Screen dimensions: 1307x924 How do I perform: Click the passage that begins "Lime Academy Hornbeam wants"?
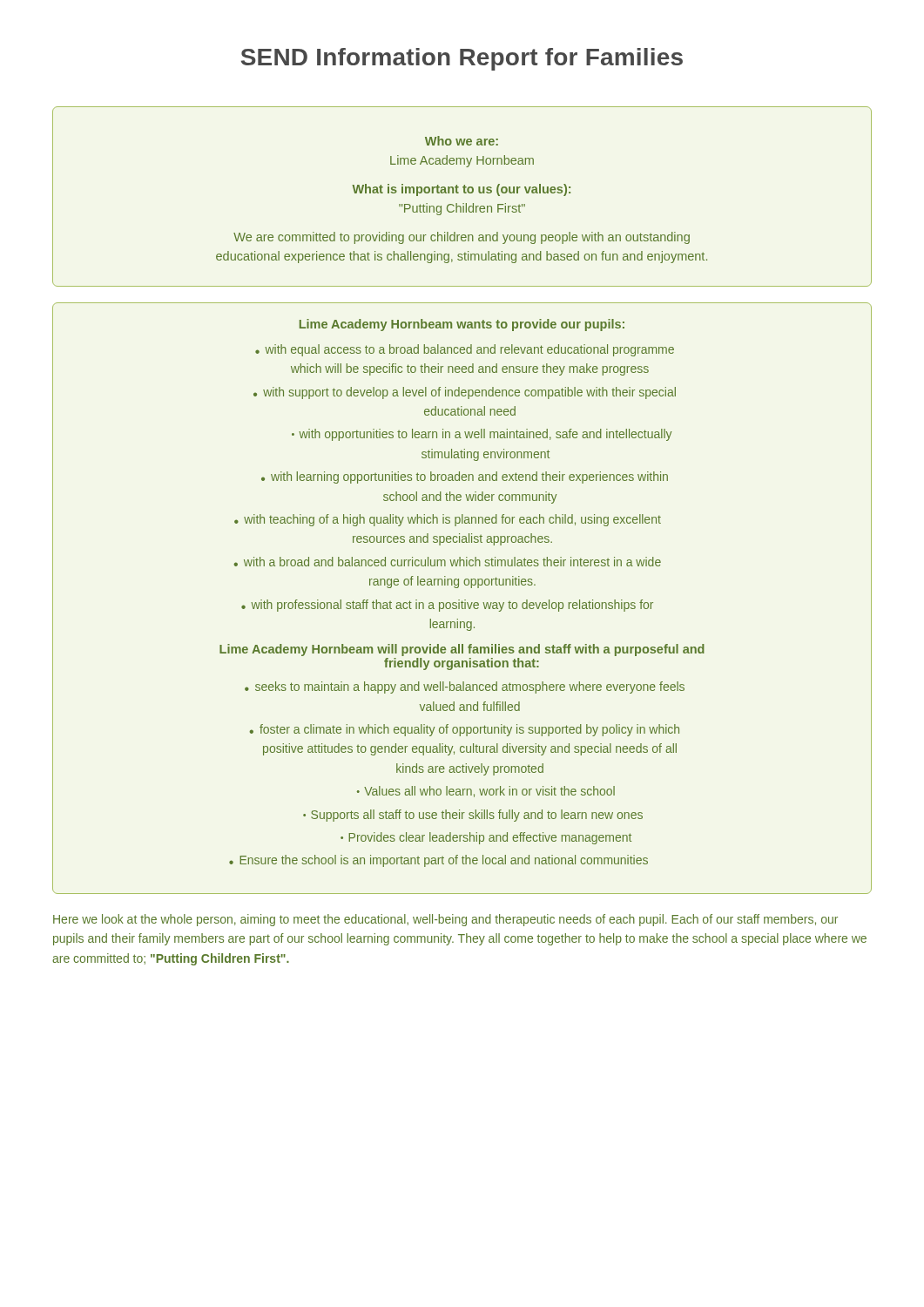click(462, 595)
